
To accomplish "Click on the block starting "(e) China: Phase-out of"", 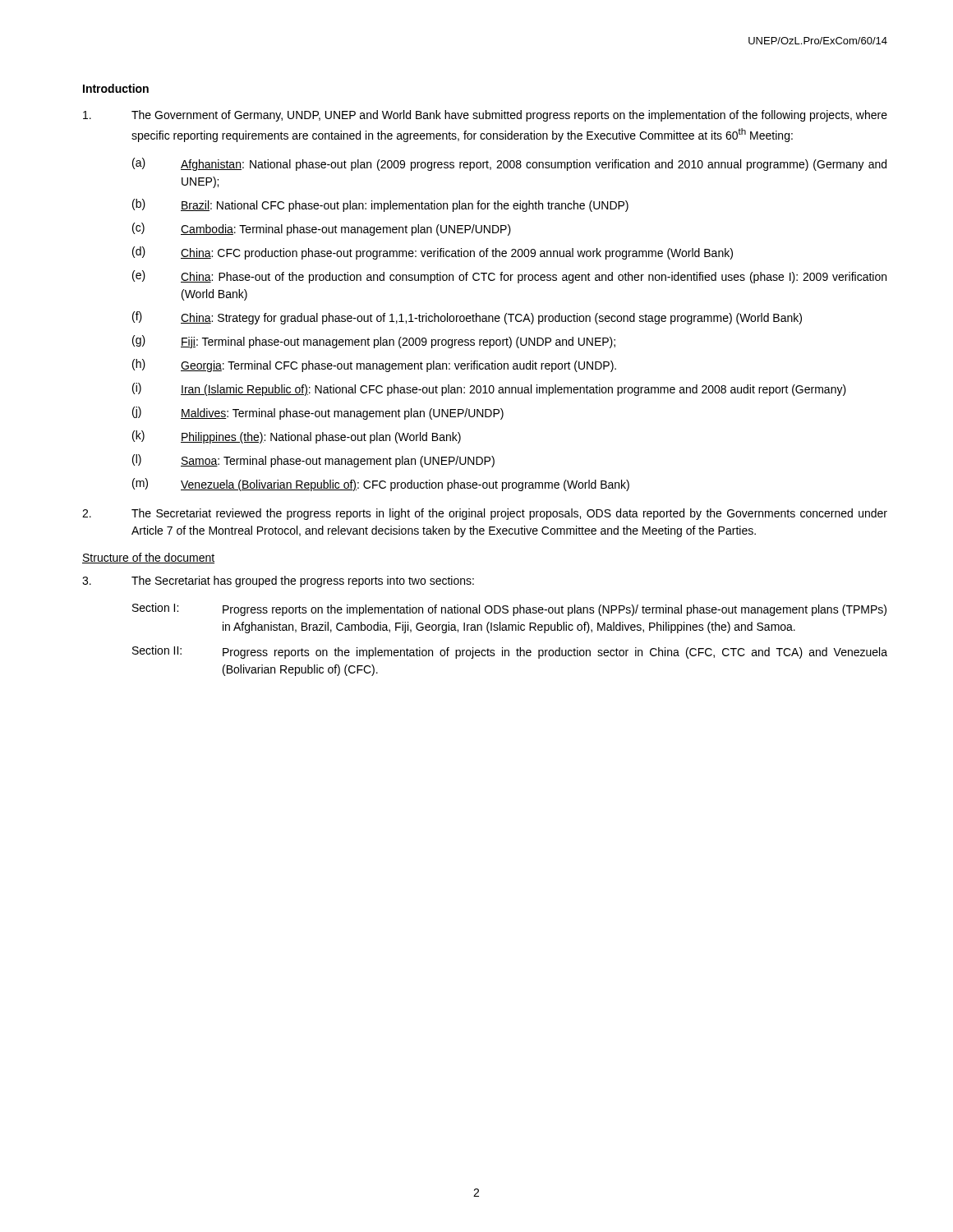I will coord(509,286).
